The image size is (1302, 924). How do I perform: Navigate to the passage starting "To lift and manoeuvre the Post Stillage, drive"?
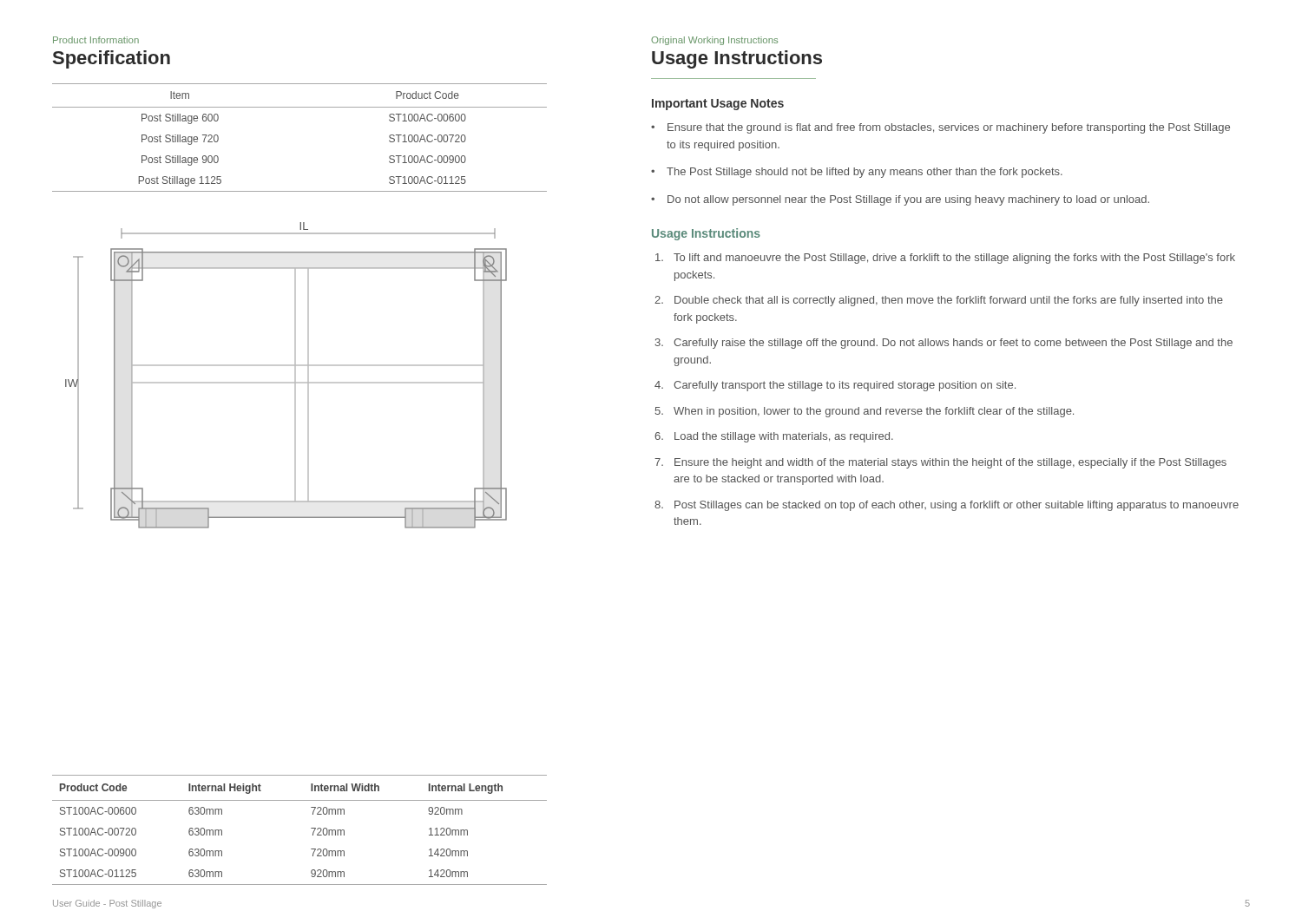coord(945,265)
